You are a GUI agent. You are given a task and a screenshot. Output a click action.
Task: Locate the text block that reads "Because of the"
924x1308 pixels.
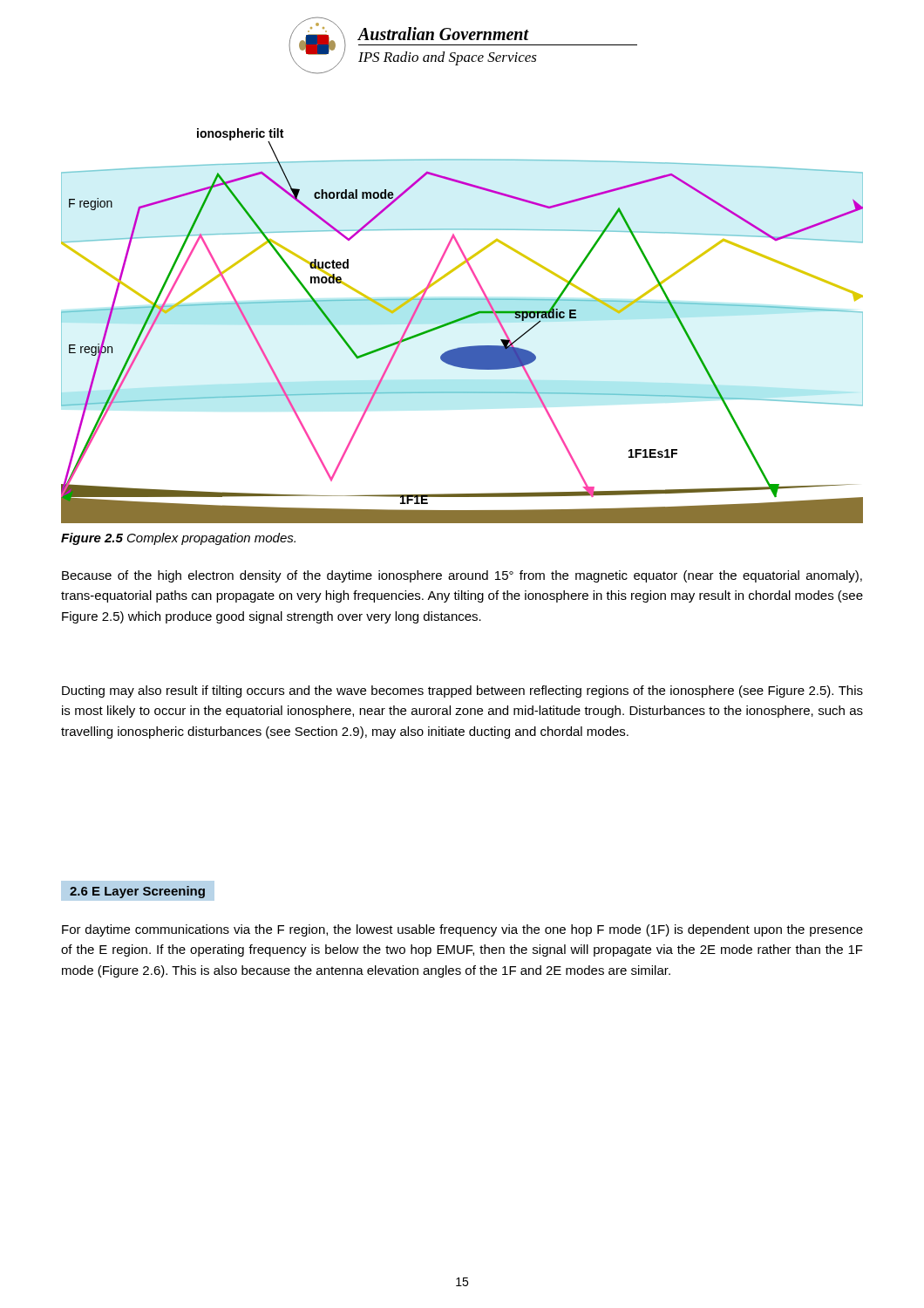(462, 595)
